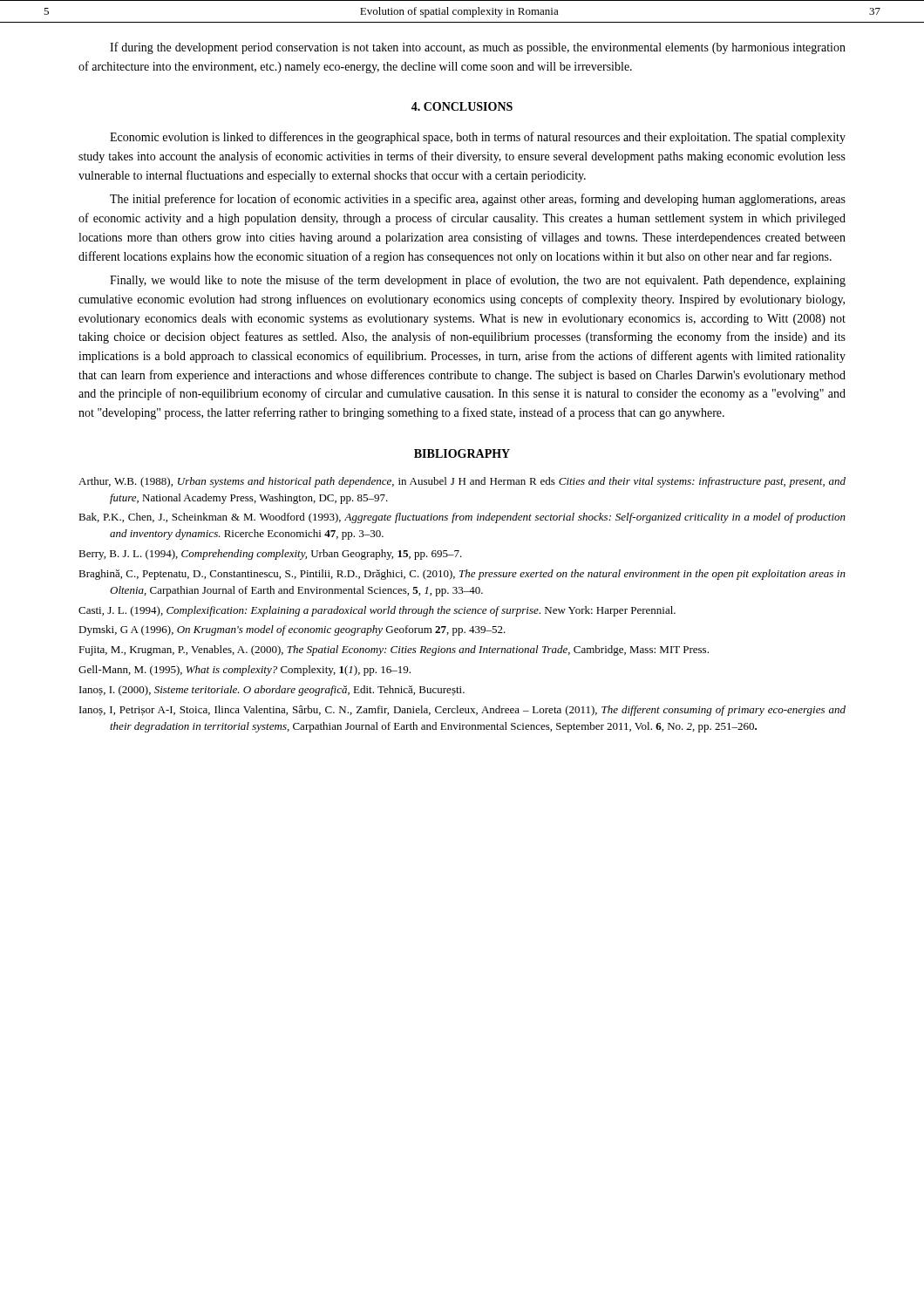Point to the text starting "Berry, B. J. L. (1994), Comprehending complexity,"
This screenshot has height=1308, width=924.
point(270,553)
